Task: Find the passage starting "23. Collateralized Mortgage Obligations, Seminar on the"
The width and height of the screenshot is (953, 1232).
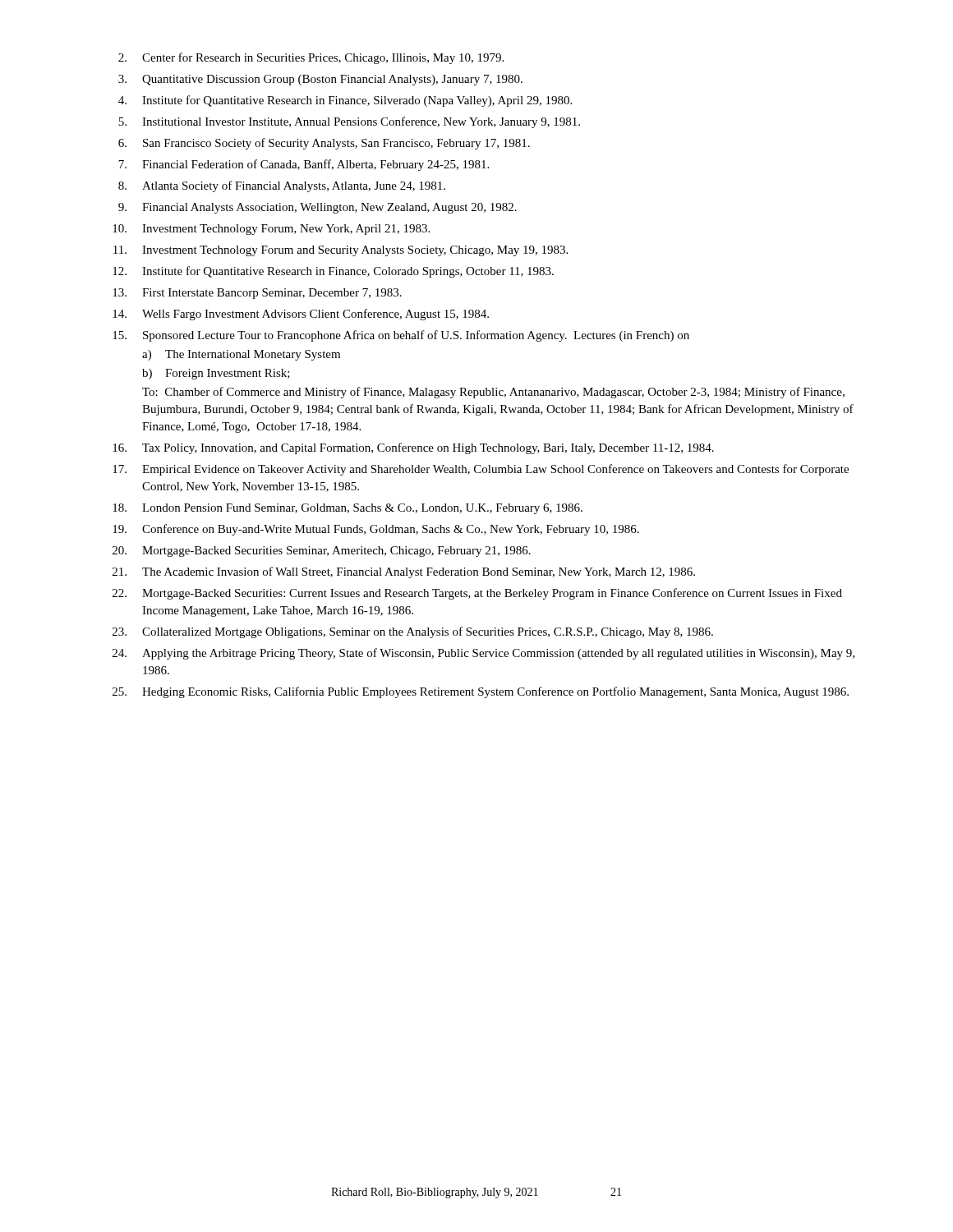Action: pos(476,632)
